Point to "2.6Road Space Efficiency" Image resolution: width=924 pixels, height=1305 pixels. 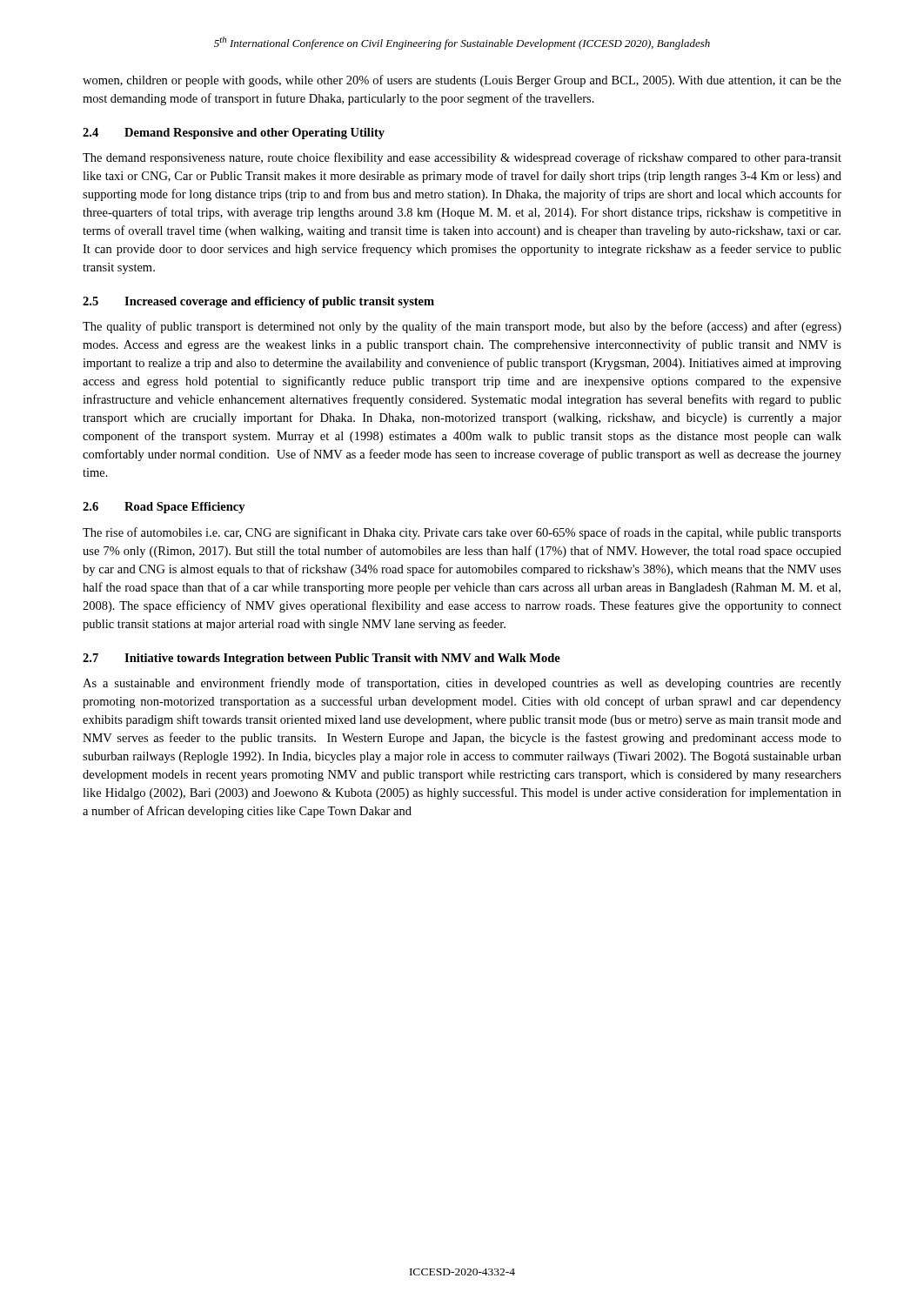[x=164, y=507]
